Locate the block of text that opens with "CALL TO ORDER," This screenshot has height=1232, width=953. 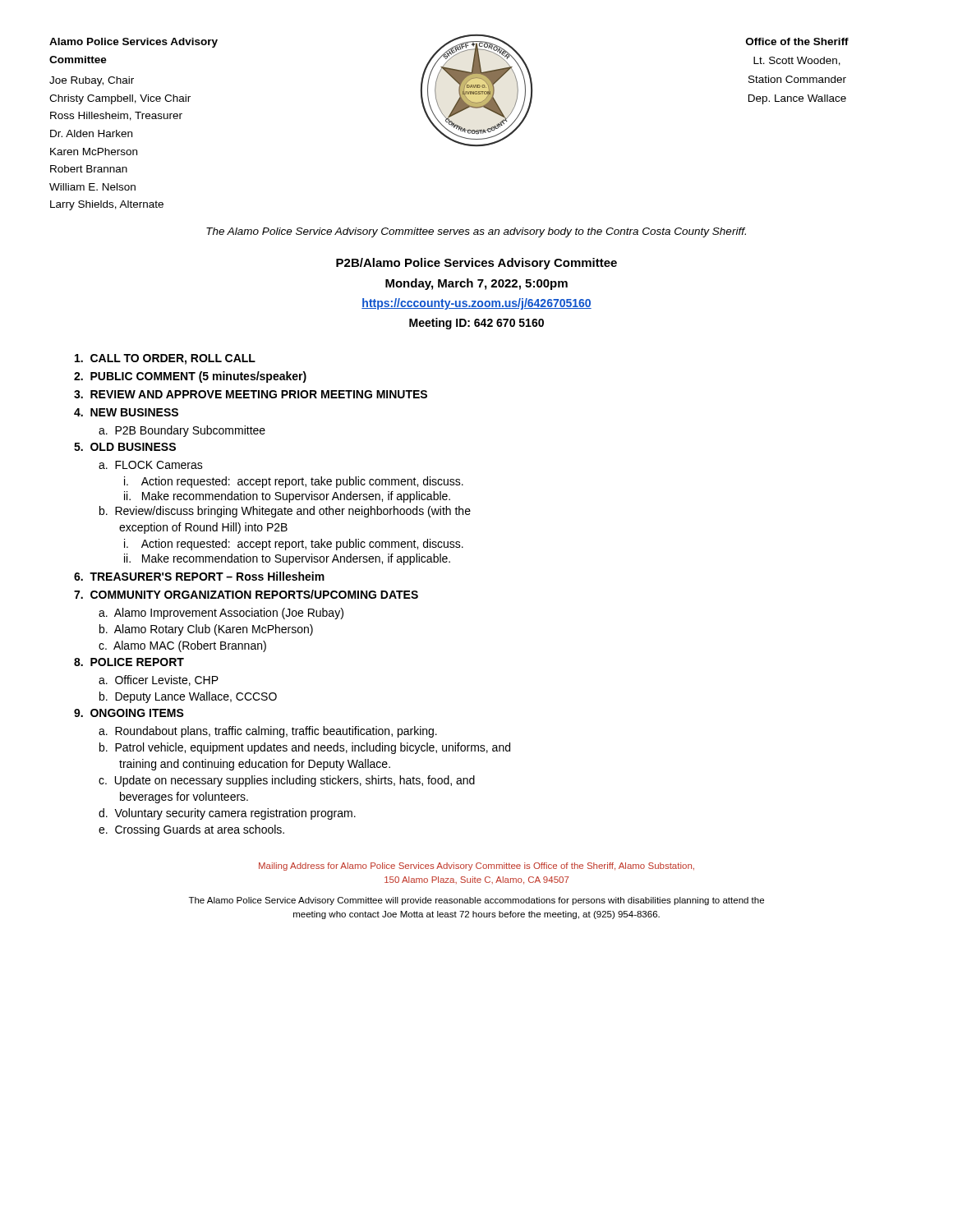tap(165, 358)
